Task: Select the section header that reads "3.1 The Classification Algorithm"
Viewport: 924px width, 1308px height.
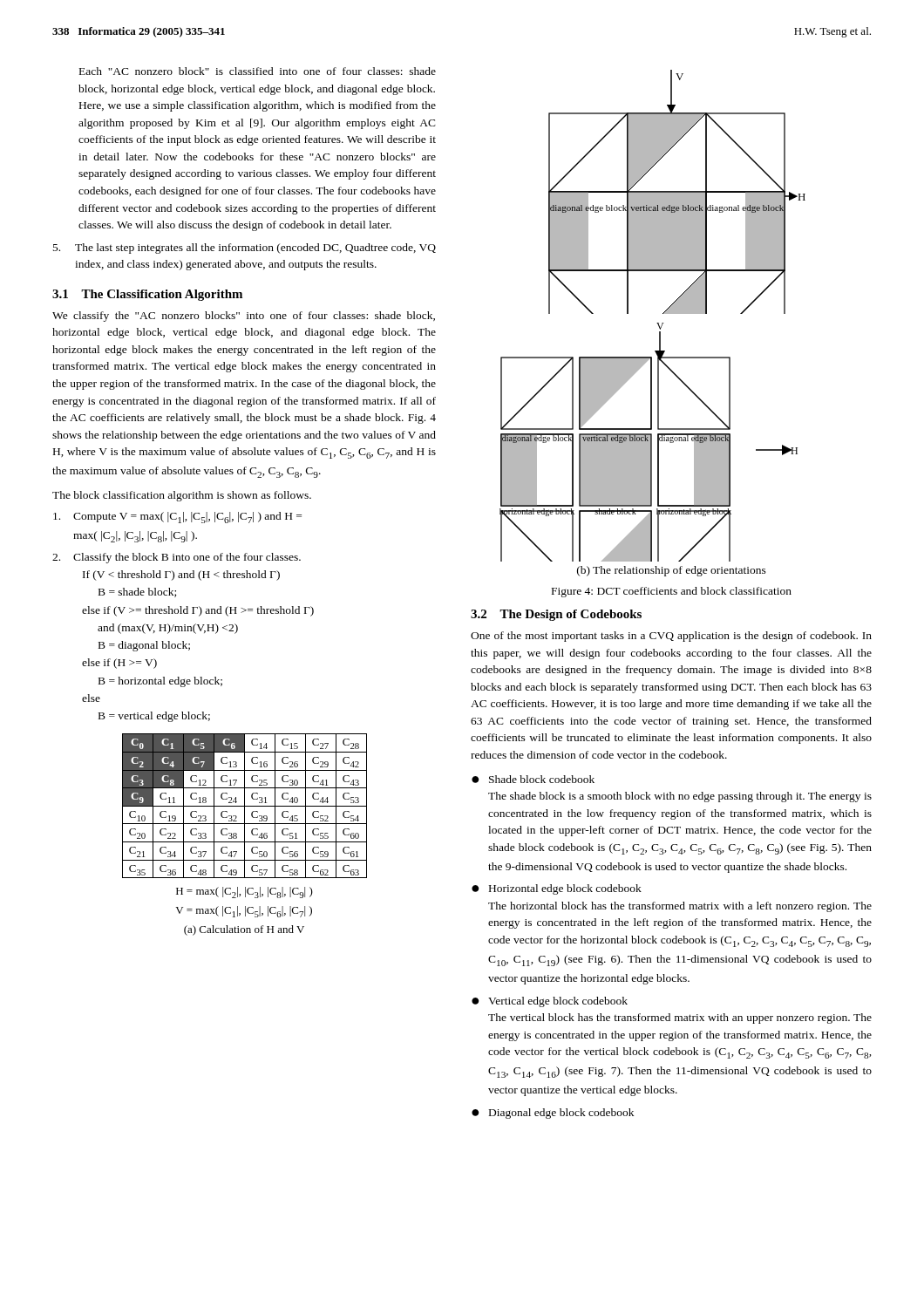Action: coord(148,294)
